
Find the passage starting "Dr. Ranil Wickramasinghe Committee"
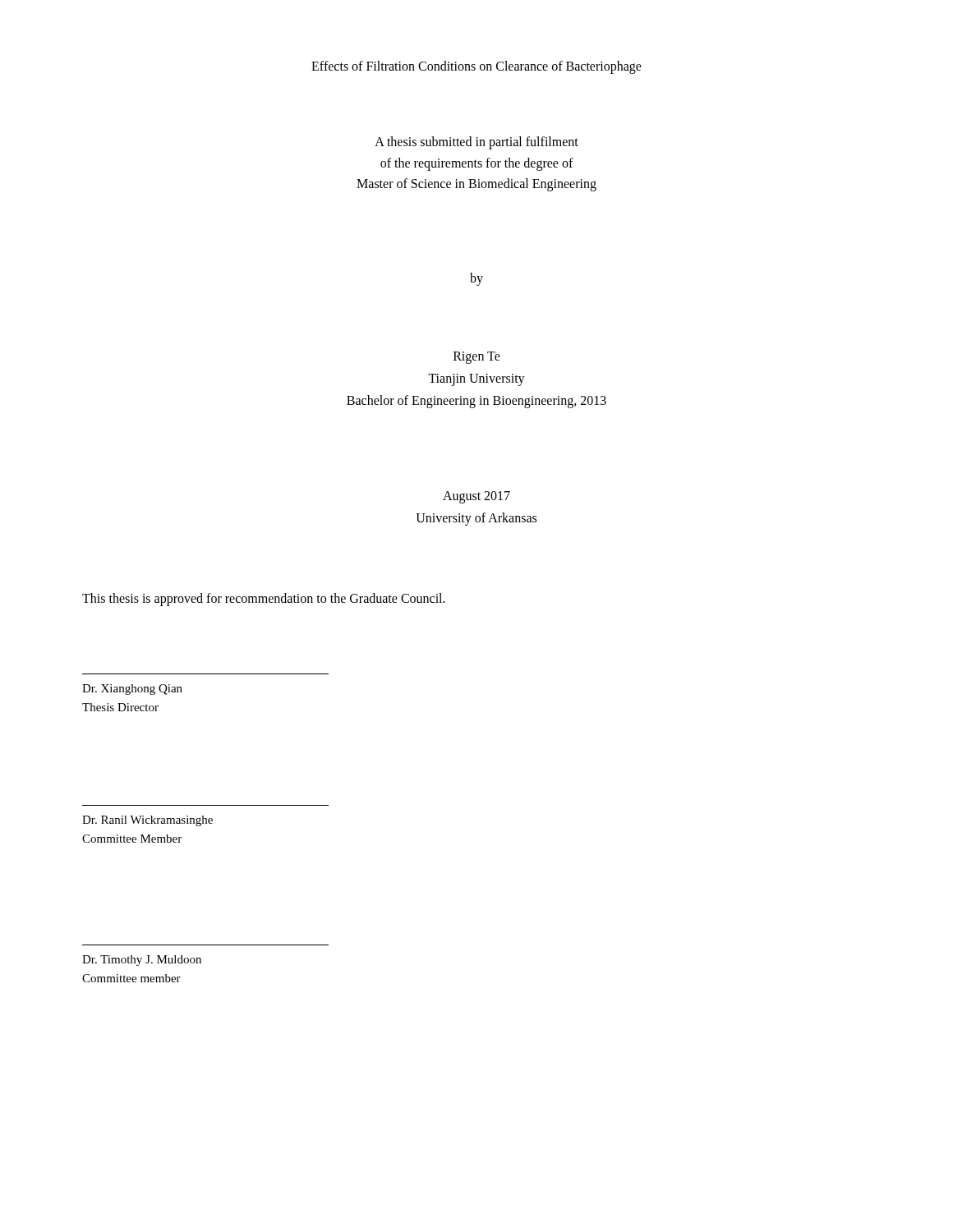pos(205,826)
